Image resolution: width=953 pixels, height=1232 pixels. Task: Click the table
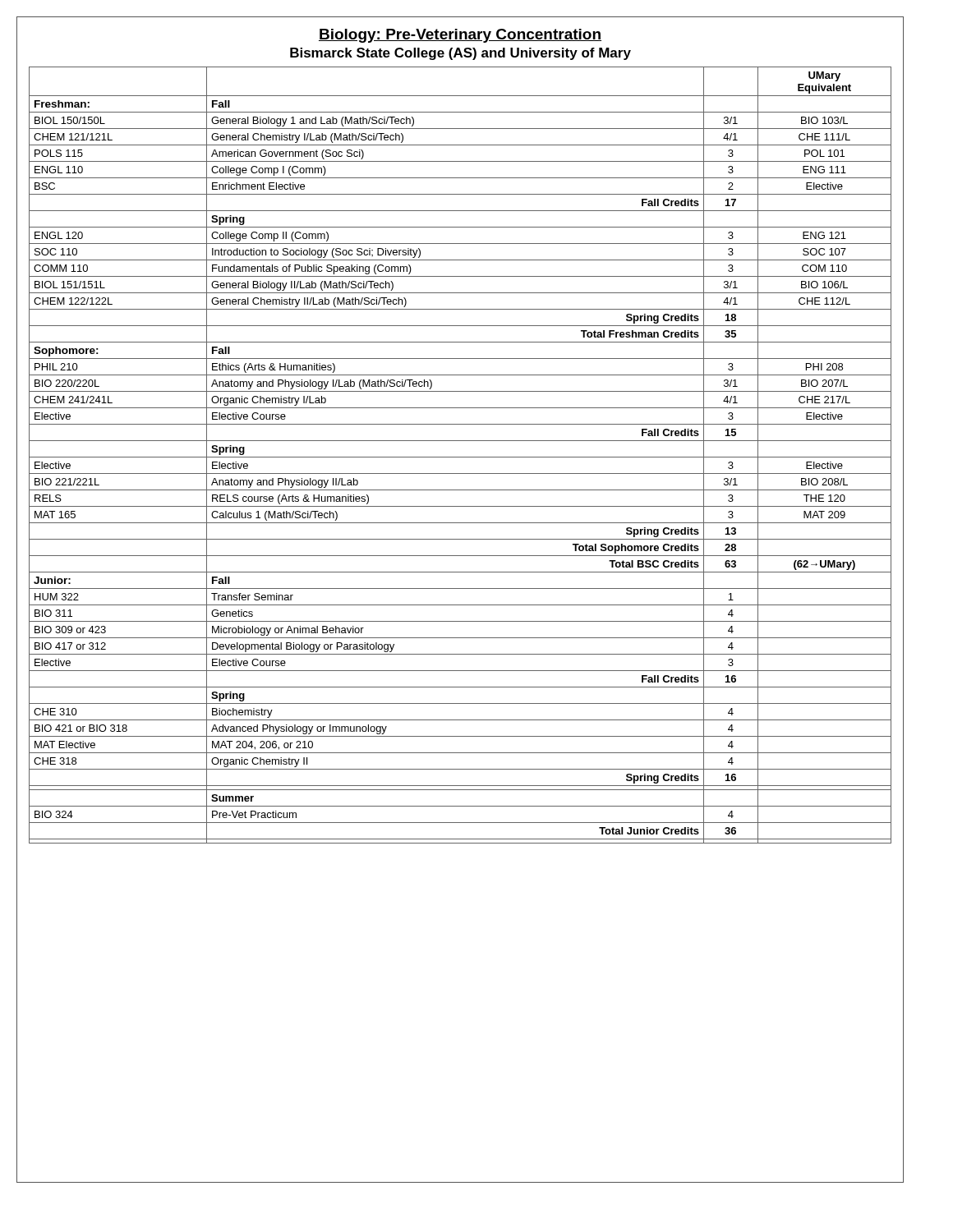[x=460, y=455]
